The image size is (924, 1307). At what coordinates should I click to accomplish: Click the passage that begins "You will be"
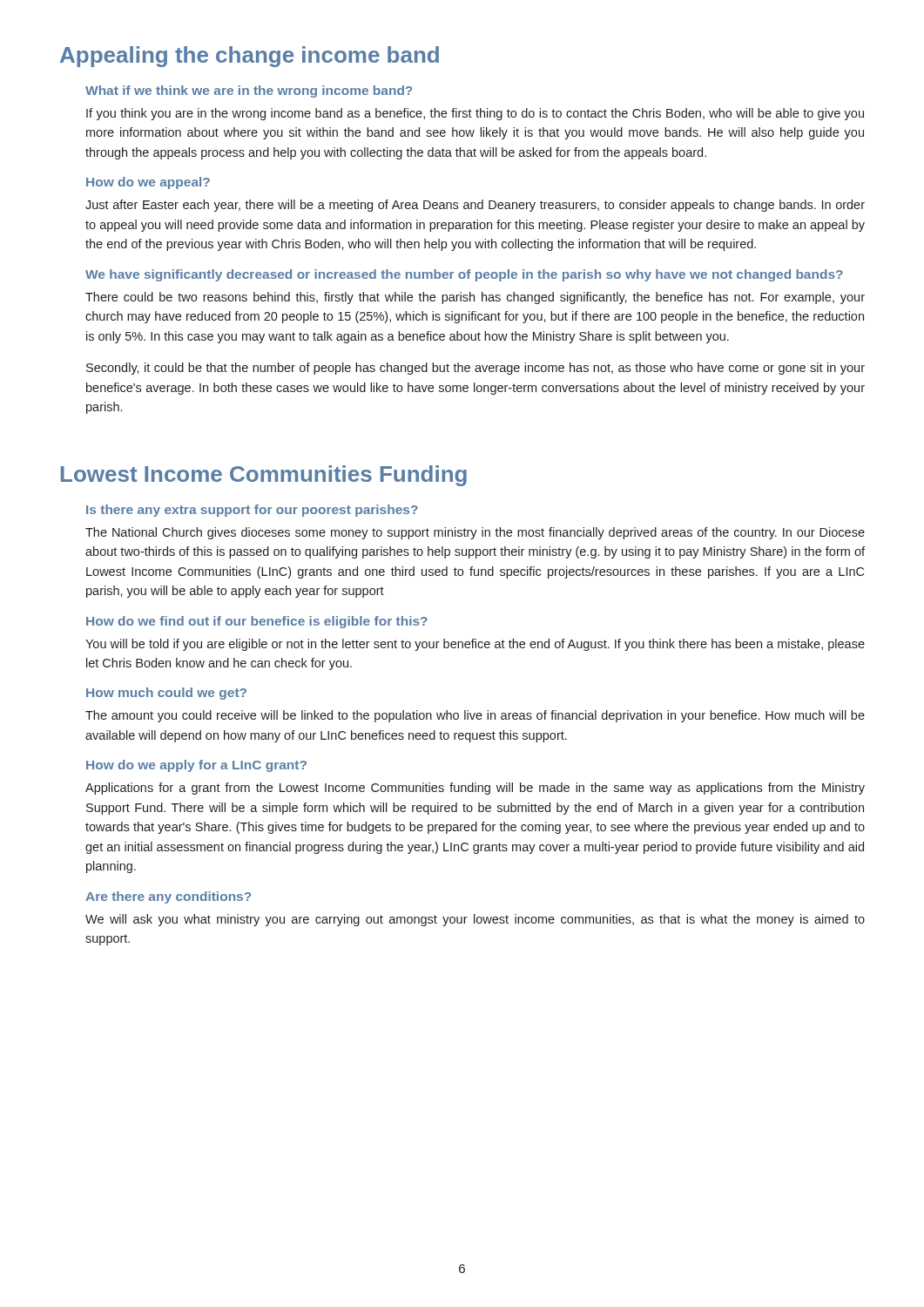click(475, 654)
